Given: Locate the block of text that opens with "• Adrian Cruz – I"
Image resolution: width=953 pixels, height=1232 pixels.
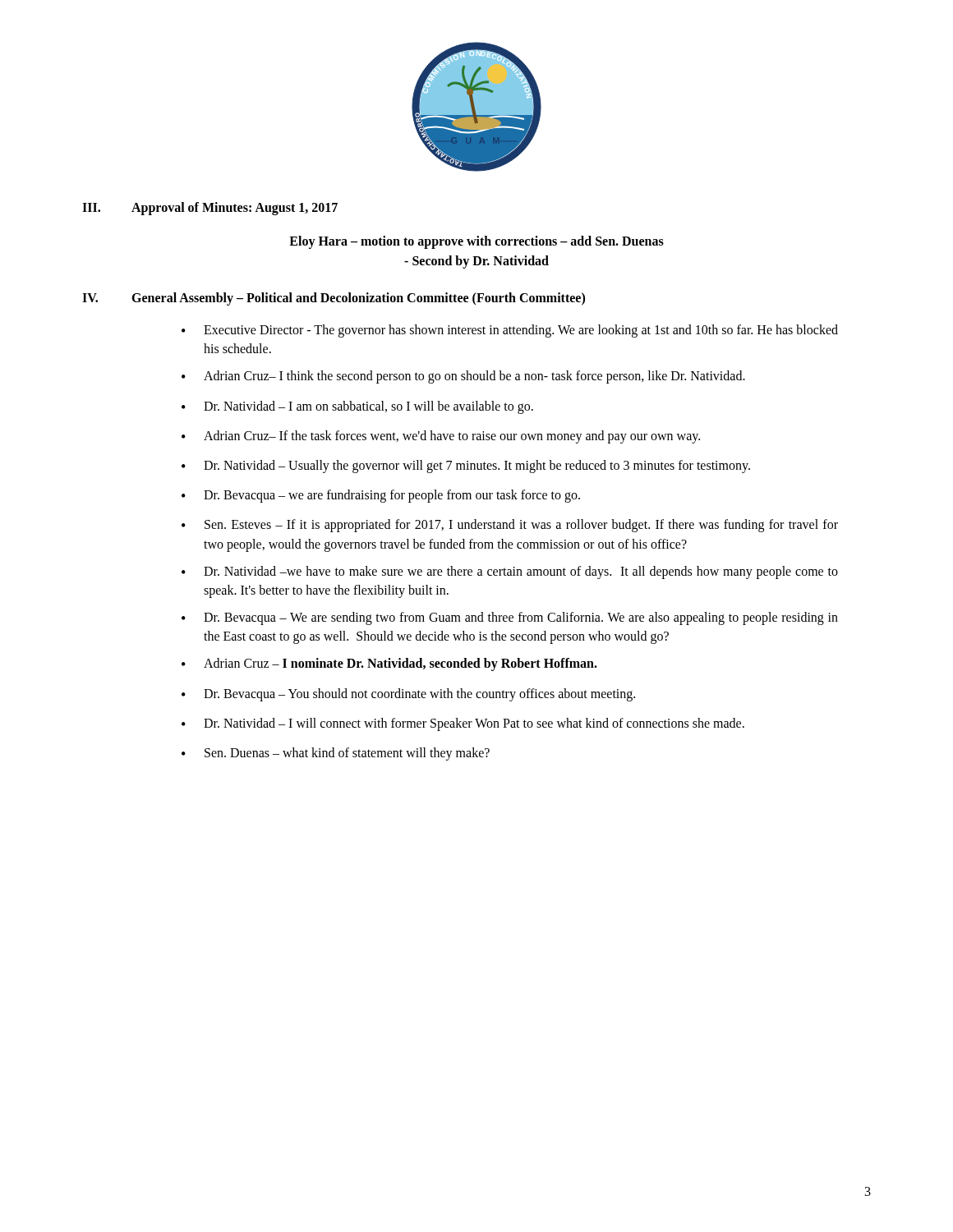Looking at the screenshot, I should pos(389,665).
